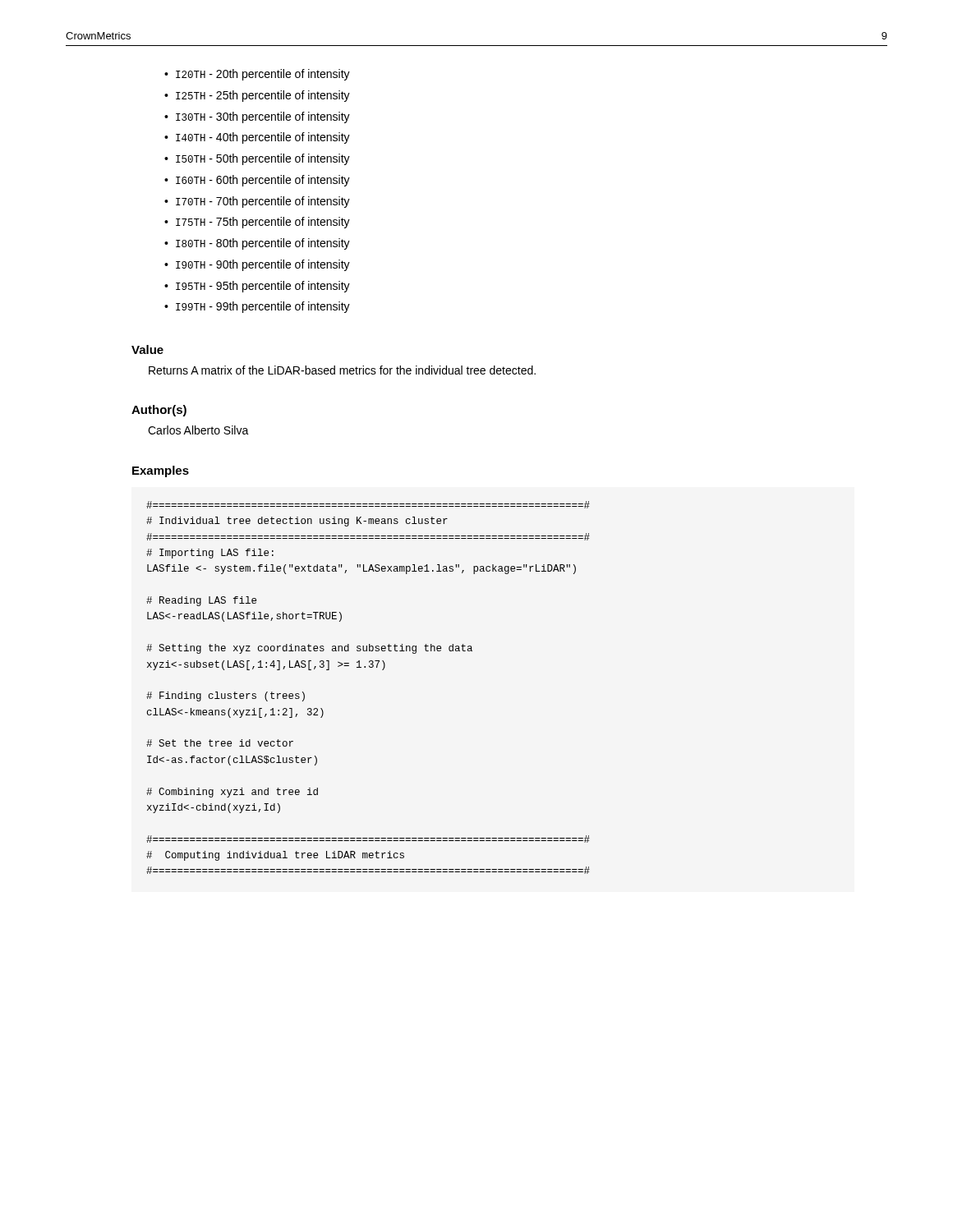Navigate to the region starting "======================================================================# # Individual tree detection using K-means cluster"
This screenshot has width=953, height=1232.
[x=368, y=505]
